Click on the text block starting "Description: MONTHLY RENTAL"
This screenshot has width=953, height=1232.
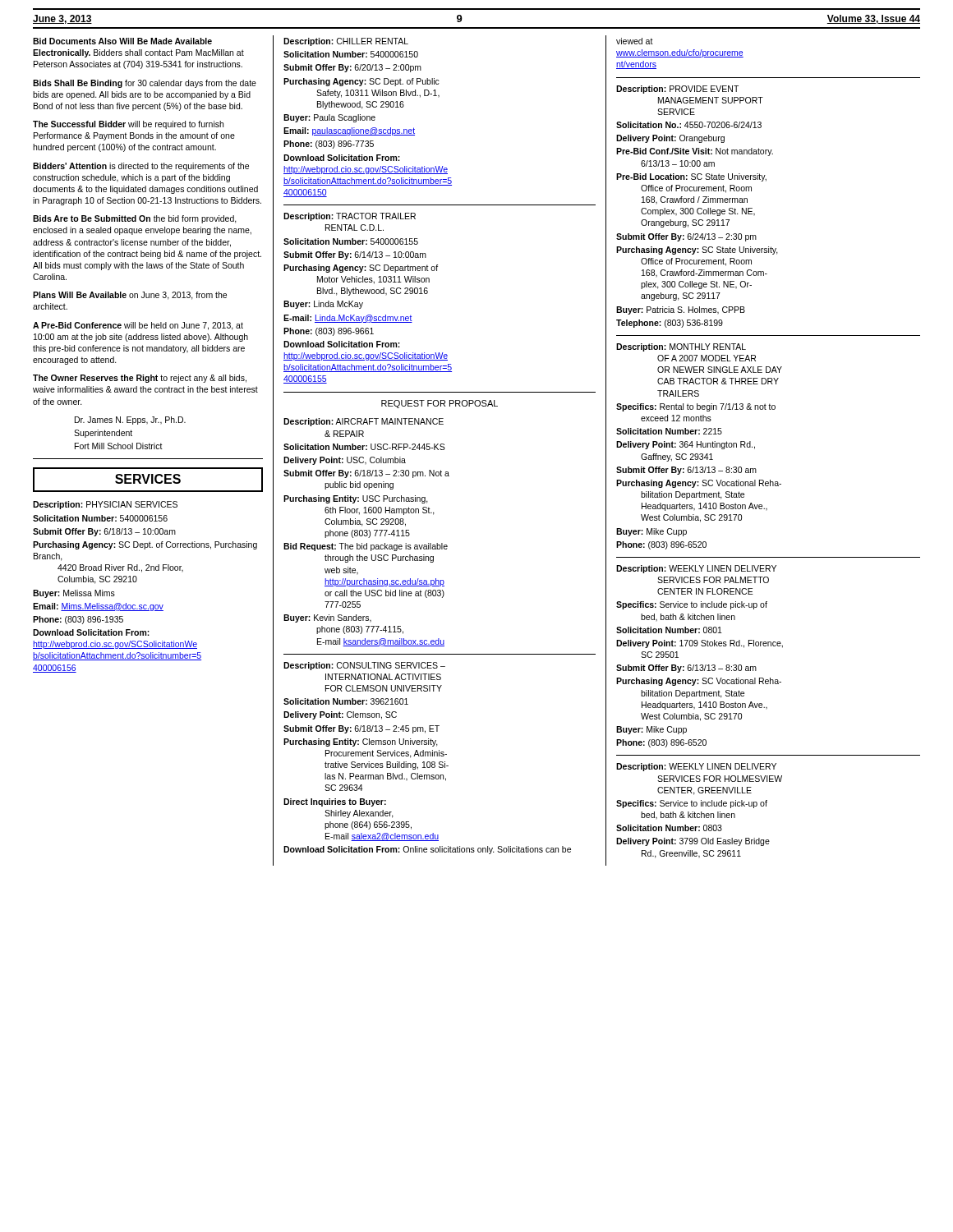[681, 347]
